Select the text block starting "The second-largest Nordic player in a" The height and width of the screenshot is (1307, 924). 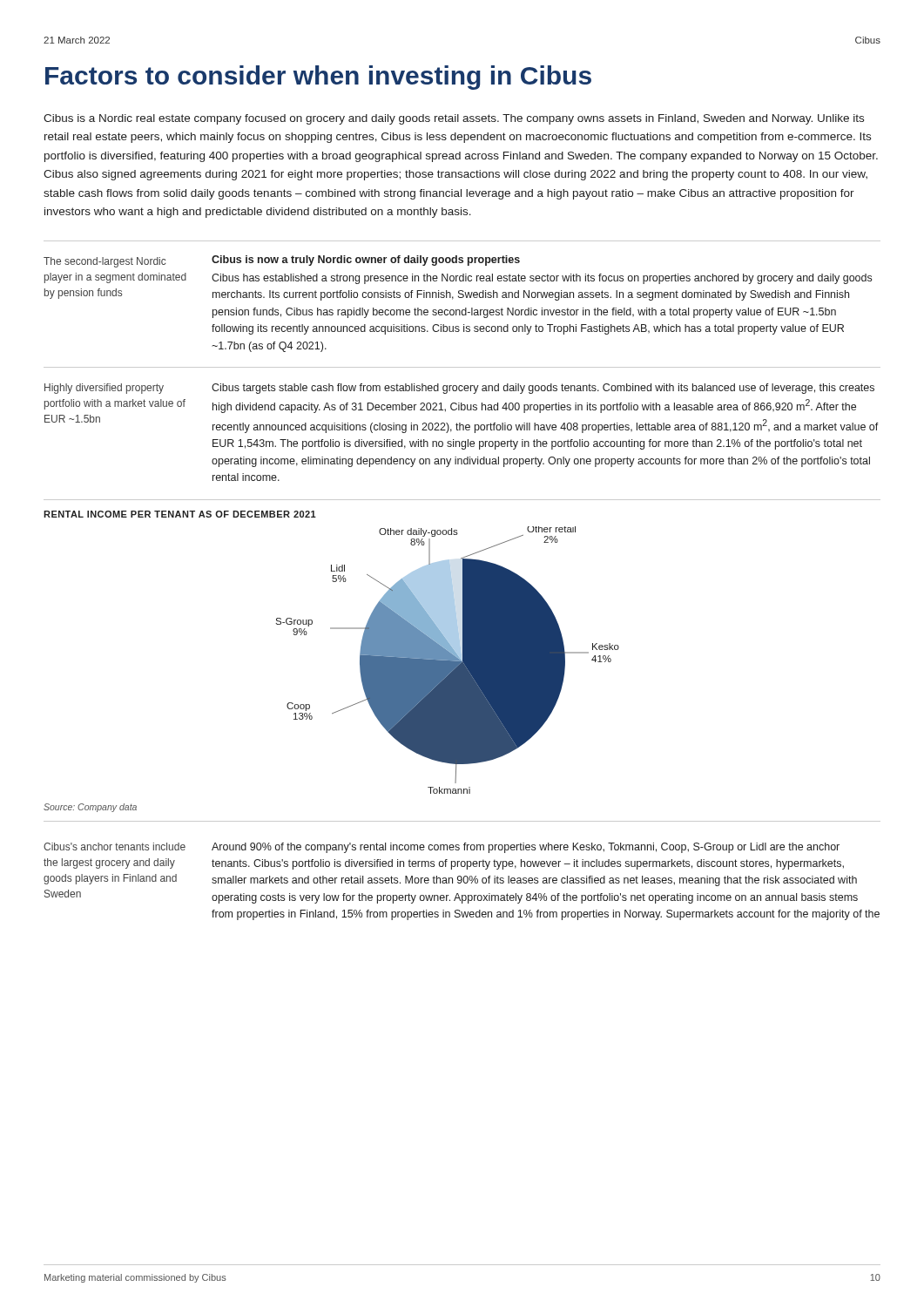[x=115, y=277]
